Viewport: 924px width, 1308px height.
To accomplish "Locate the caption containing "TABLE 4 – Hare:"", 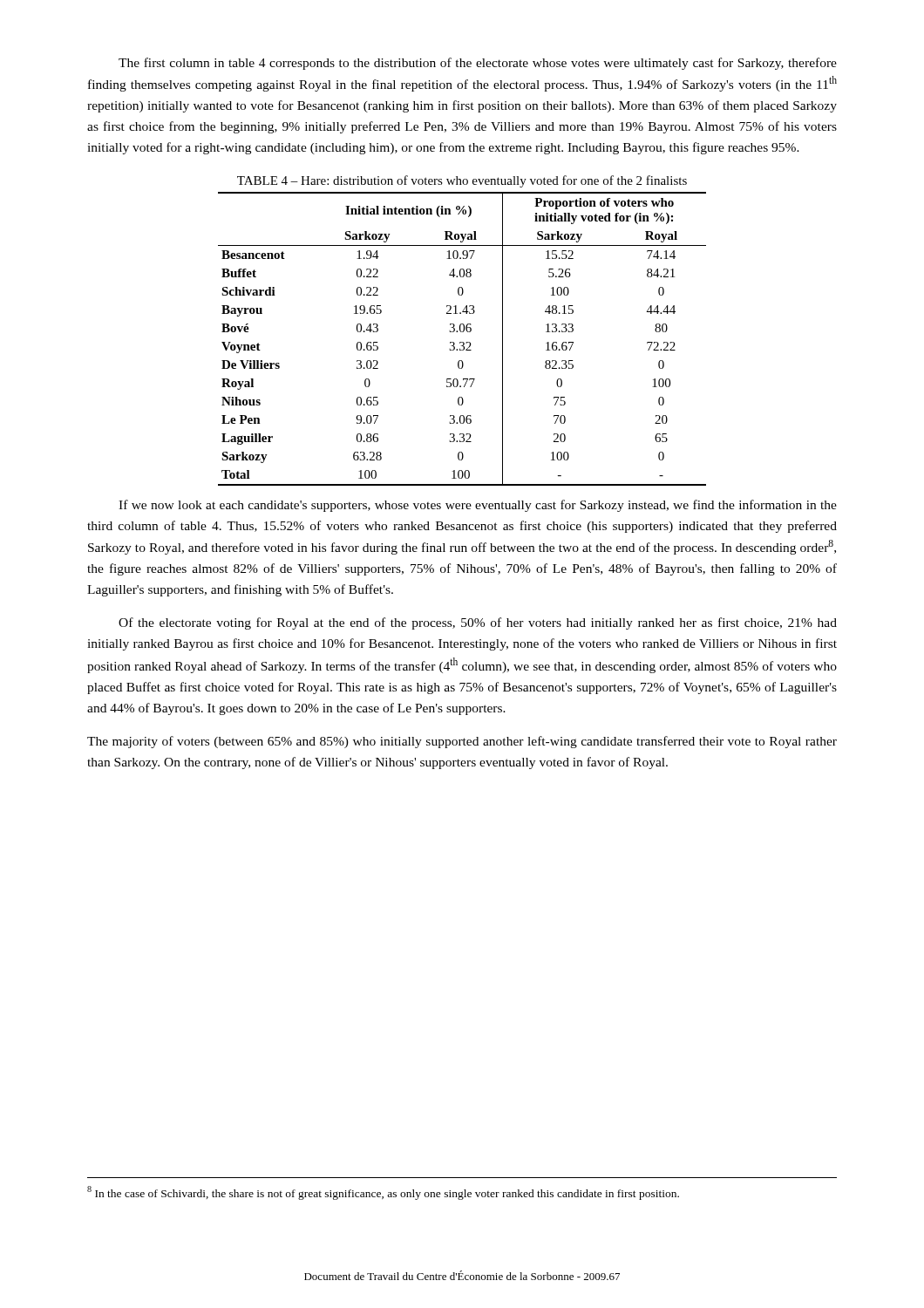I will click(462, 181).
